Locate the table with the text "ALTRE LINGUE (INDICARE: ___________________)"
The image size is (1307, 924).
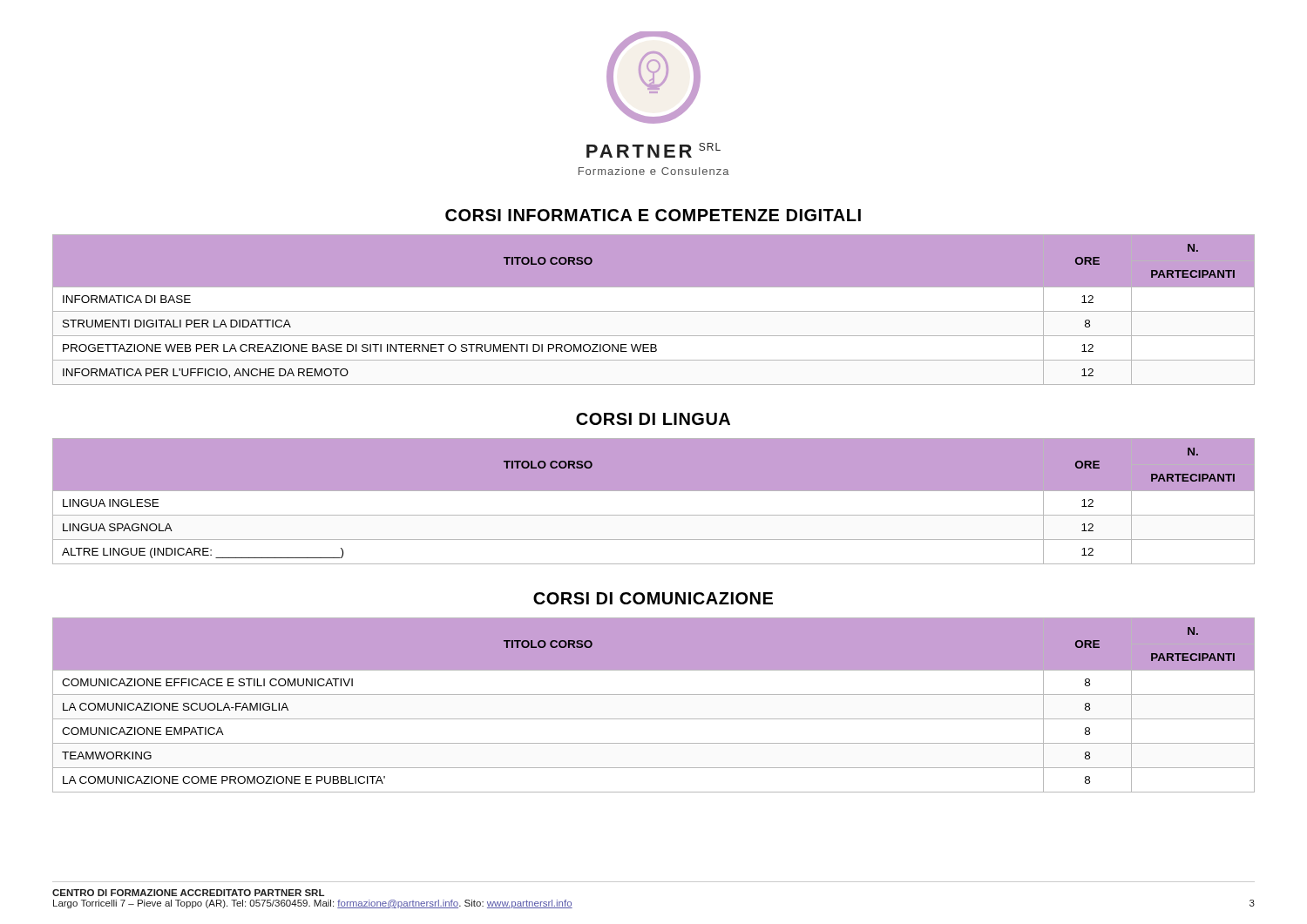point(654,501)
